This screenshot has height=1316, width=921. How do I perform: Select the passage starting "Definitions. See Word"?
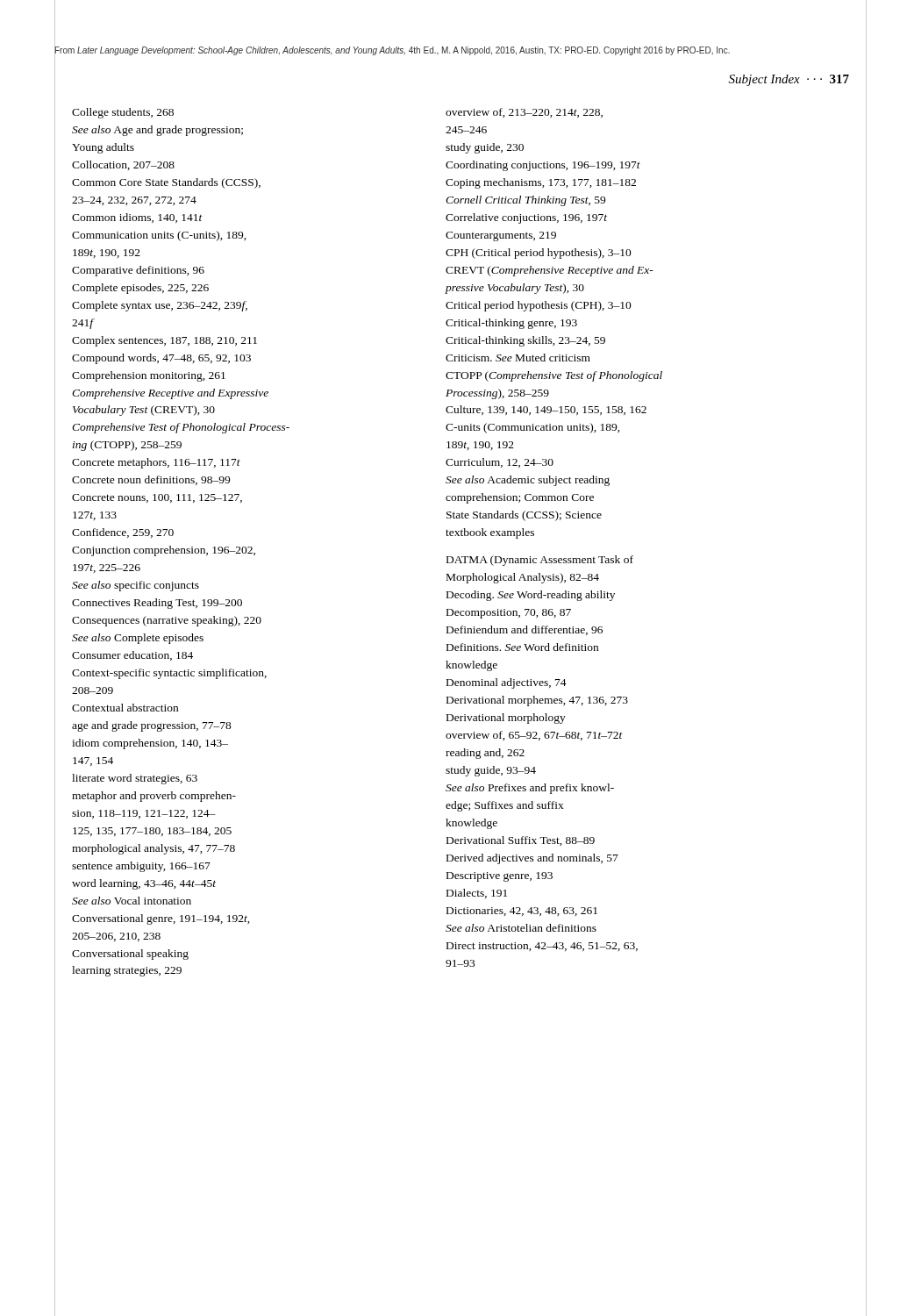click(x=522, y=647)
